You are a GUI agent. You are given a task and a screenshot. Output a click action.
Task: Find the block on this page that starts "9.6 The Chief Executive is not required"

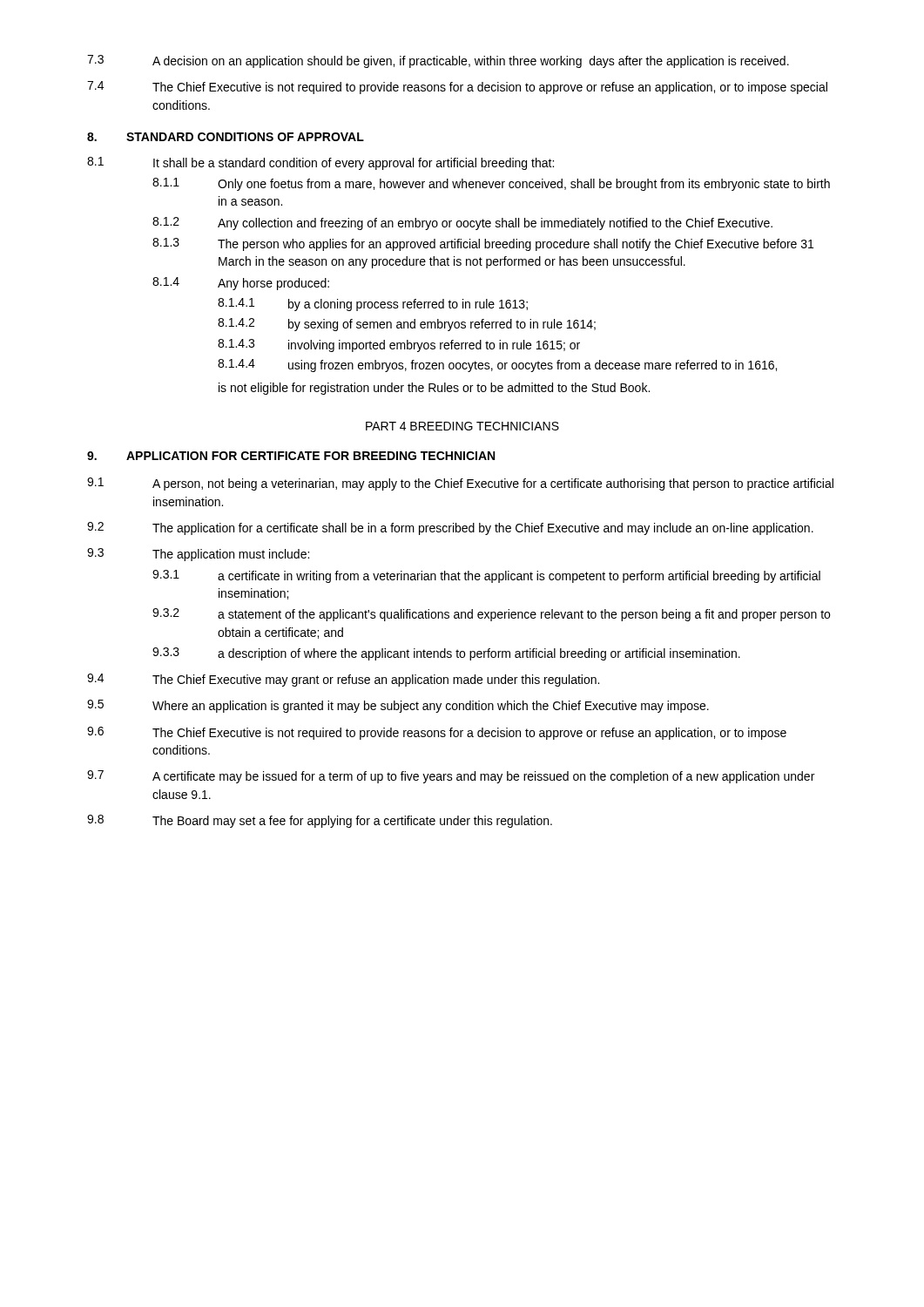point(462,742)
